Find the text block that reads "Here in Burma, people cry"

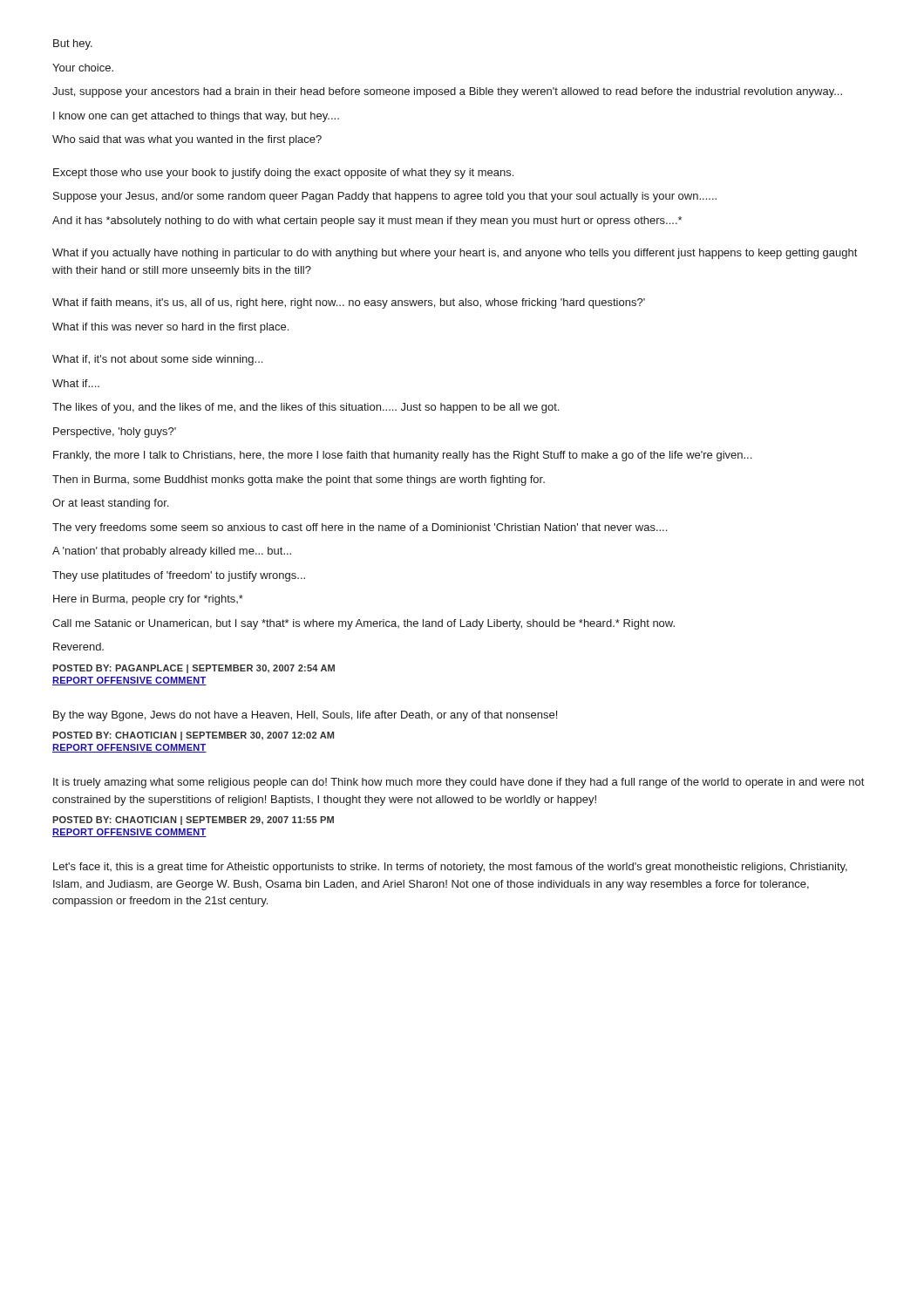click(148, 599)
